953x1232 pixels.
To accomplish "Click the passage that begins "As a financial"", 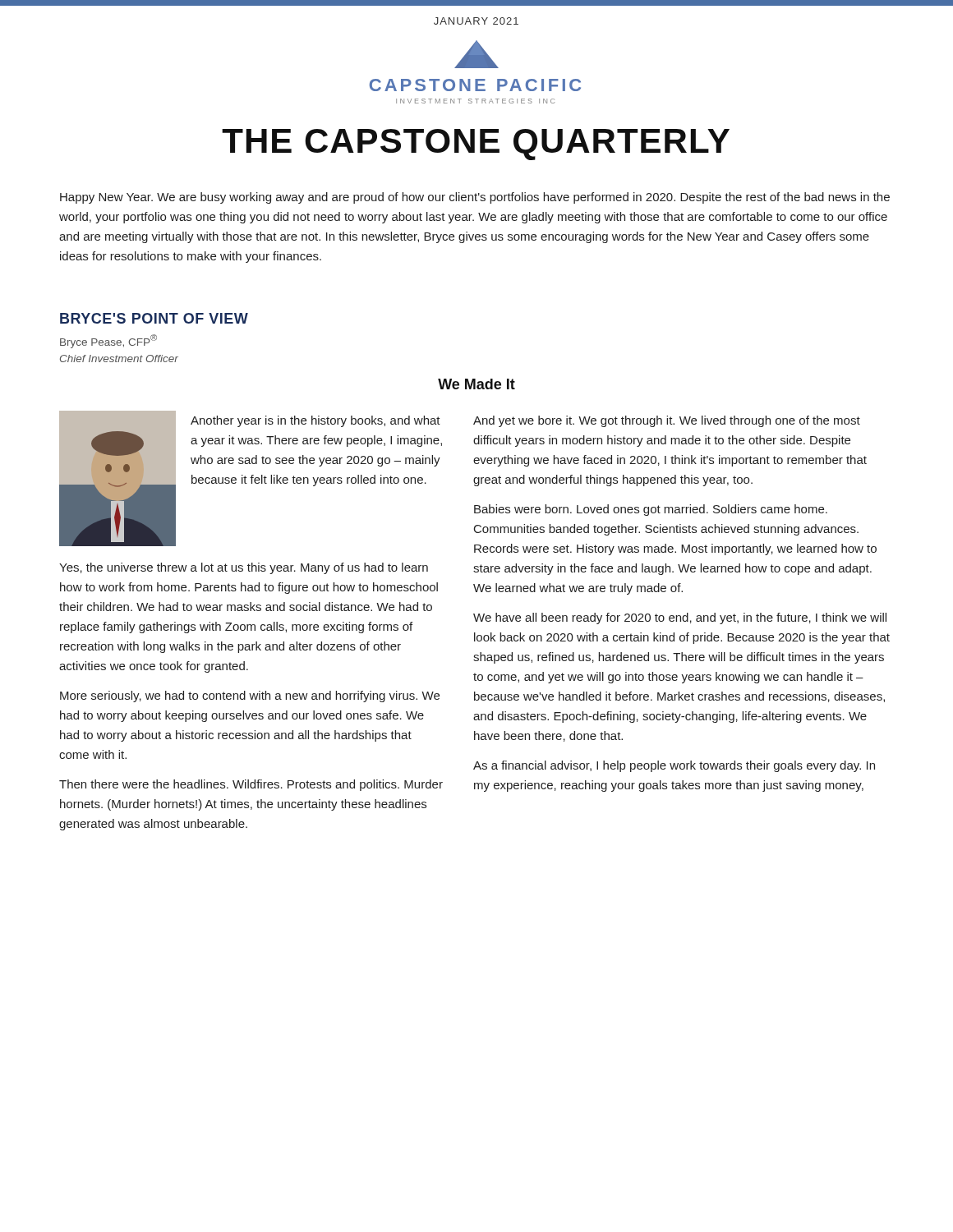I will click(x=675, y=775).
